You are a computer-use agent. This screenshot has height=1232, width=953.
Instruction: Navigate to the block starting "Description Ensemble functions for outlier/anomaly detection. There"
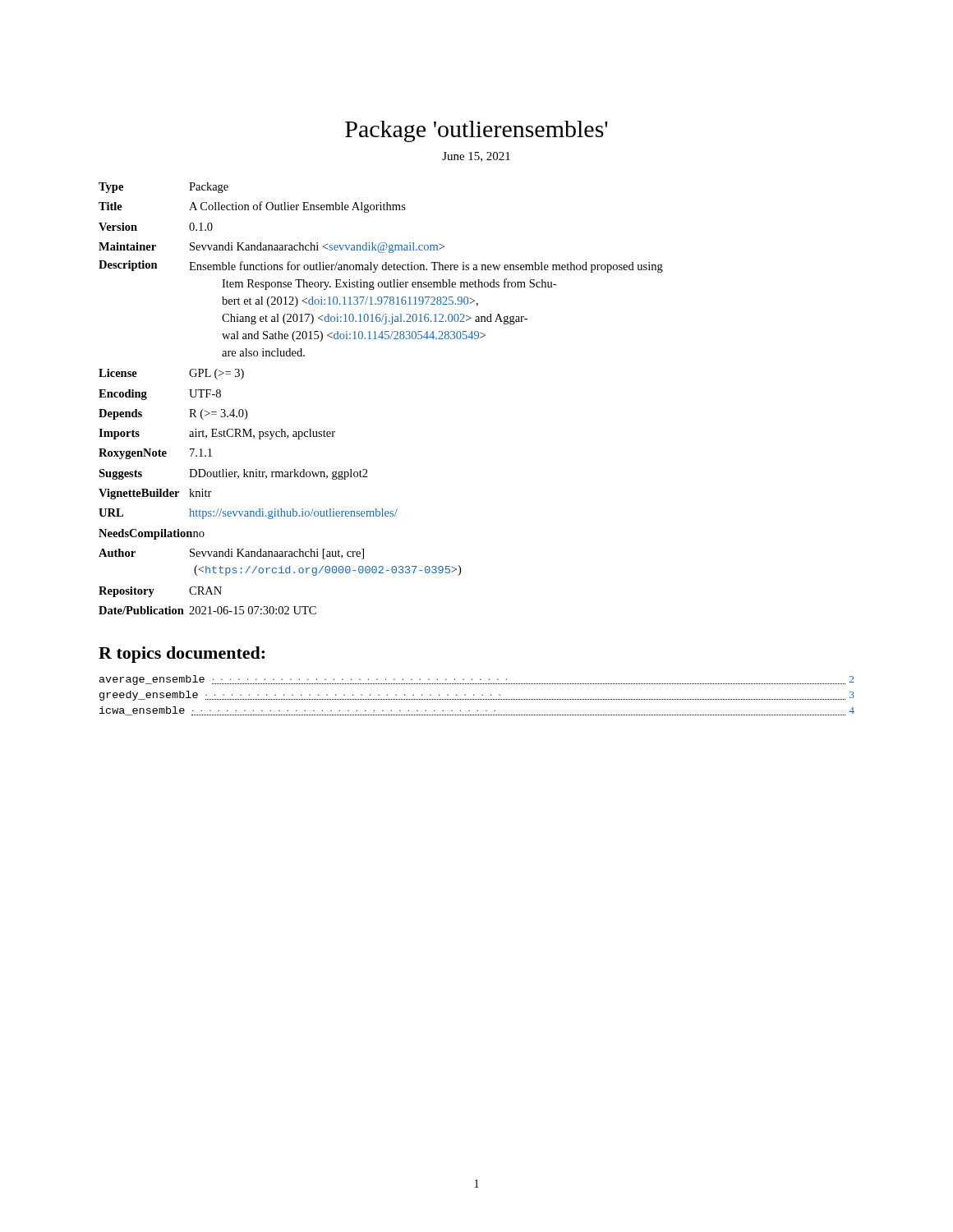(476, 310)
